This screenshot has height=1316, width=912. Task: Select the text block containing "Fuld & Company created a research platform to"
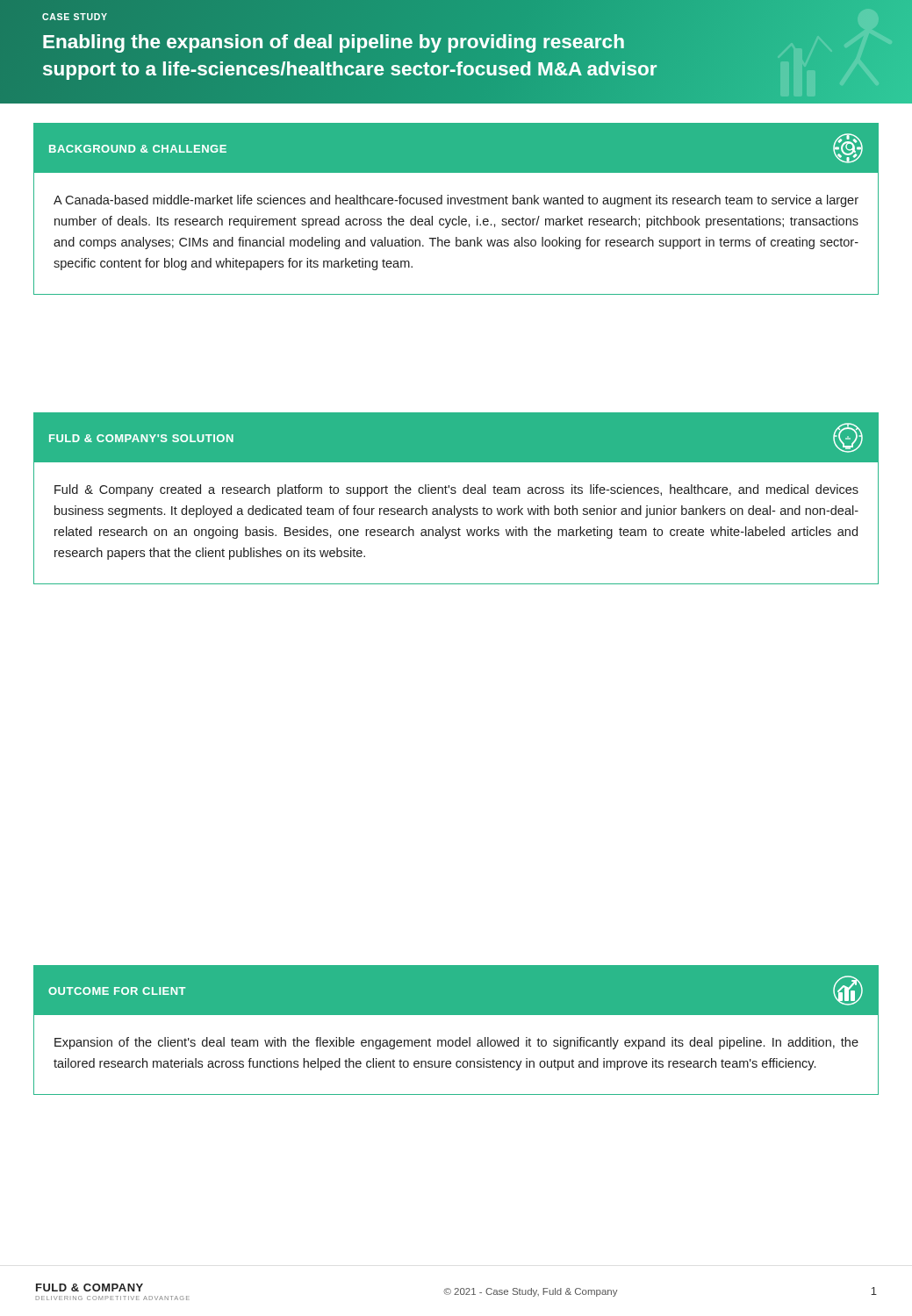(x=456, y=521)
